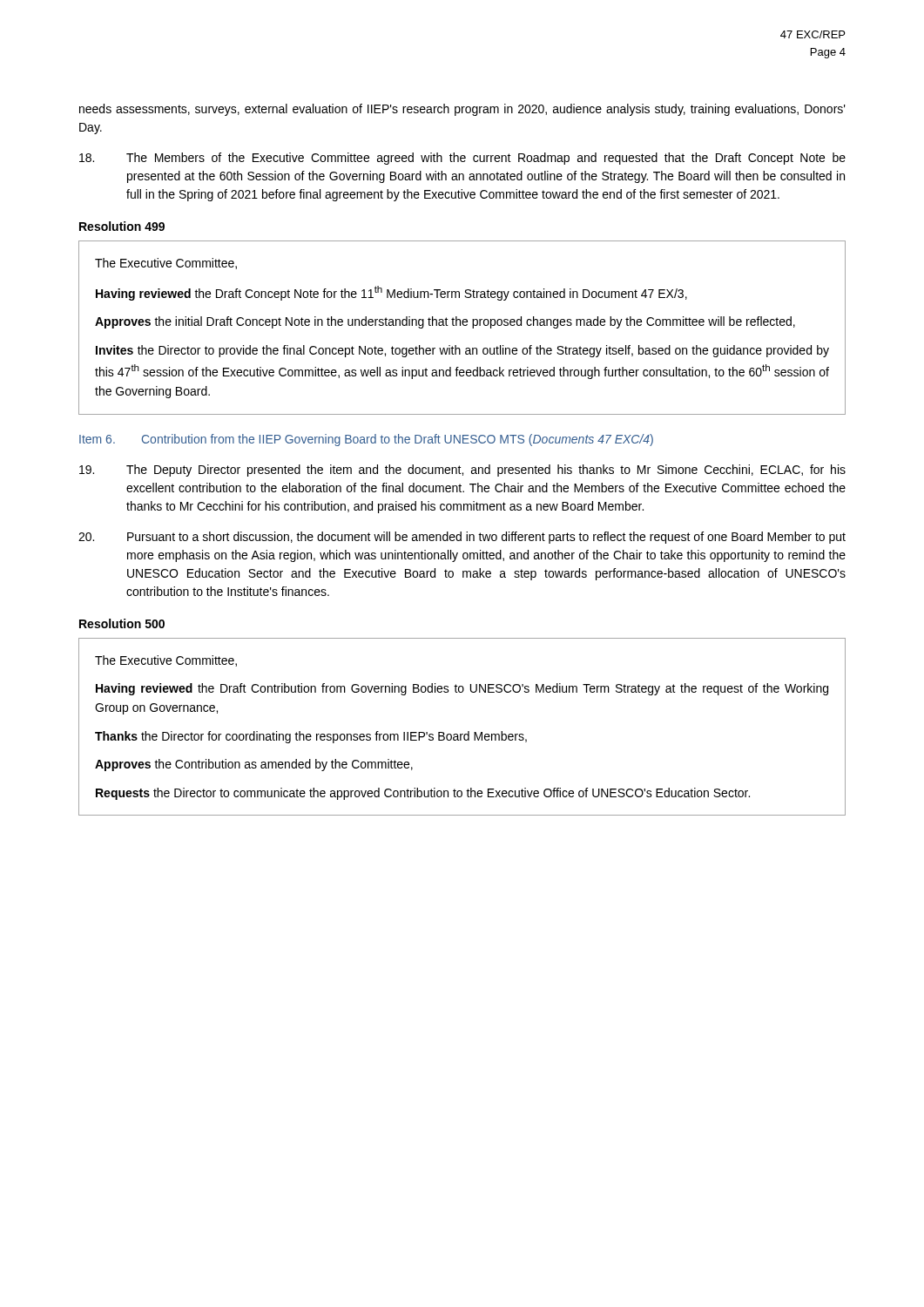Find the text starting "Item 6. Contribution from the IIEP"
This screenshot has height=1307, width=924.
click(462, 439)
